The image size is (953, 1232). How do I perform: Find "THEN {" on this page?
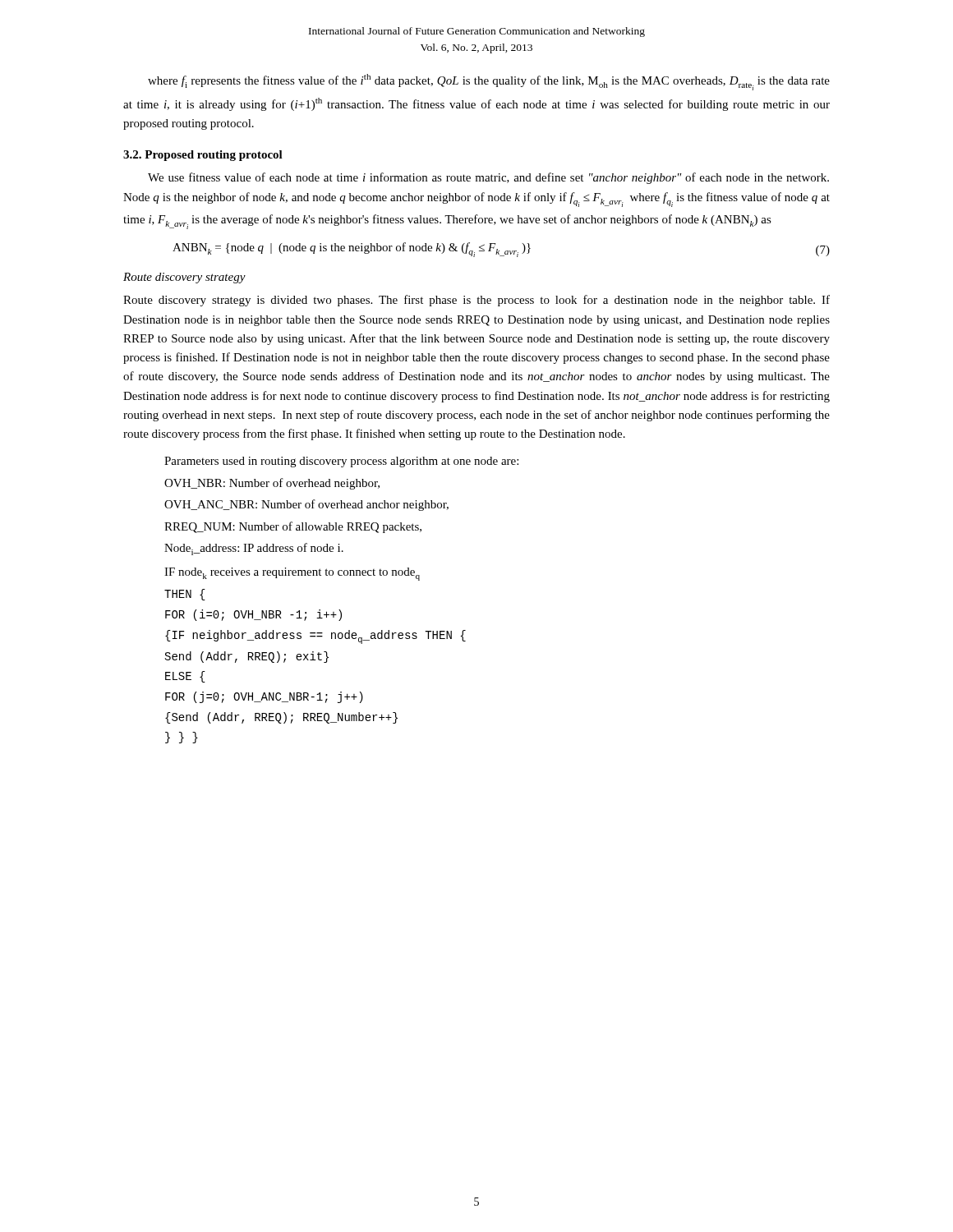point(185,595)
